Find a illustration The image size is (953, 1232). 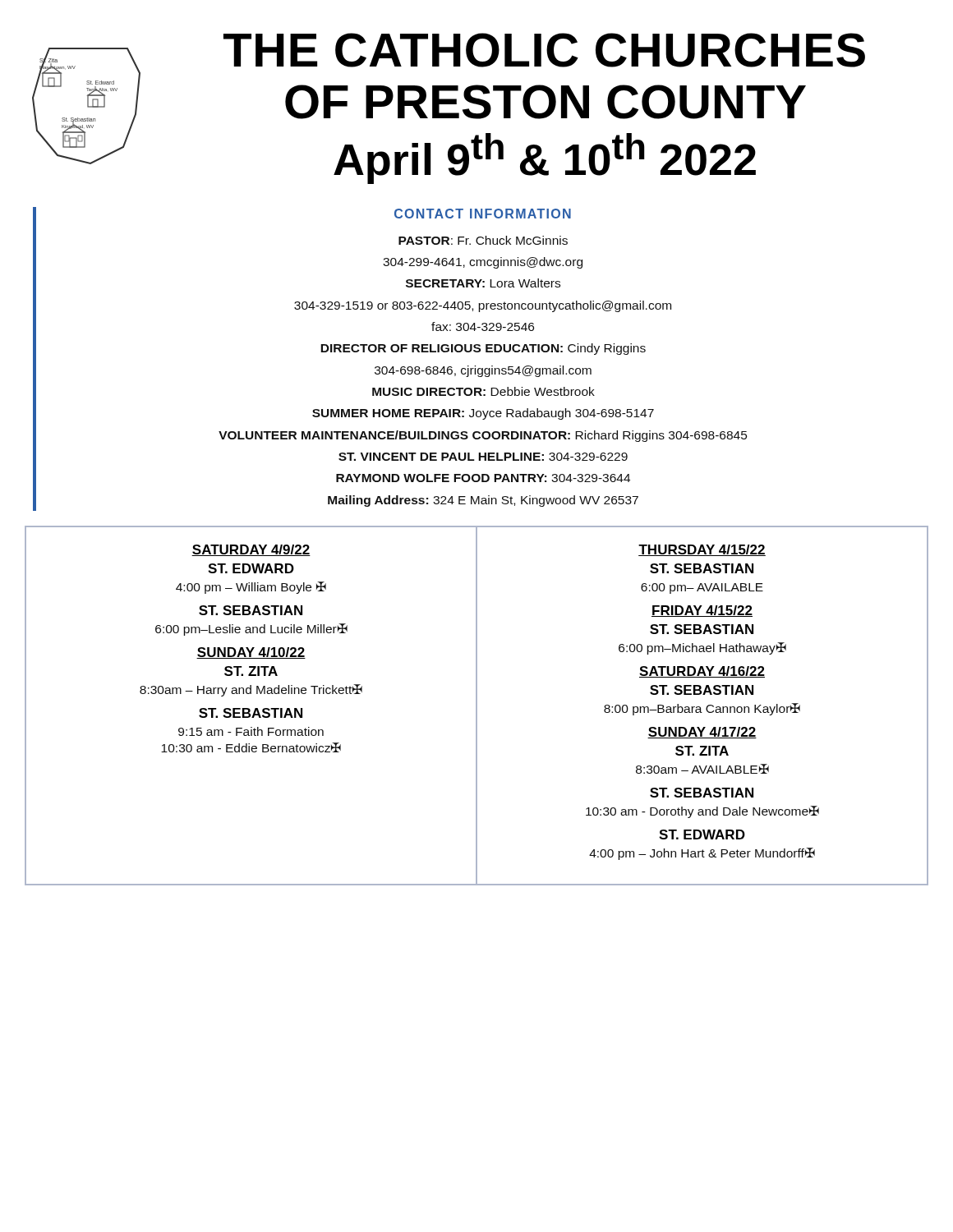click(x=88, y=106)
